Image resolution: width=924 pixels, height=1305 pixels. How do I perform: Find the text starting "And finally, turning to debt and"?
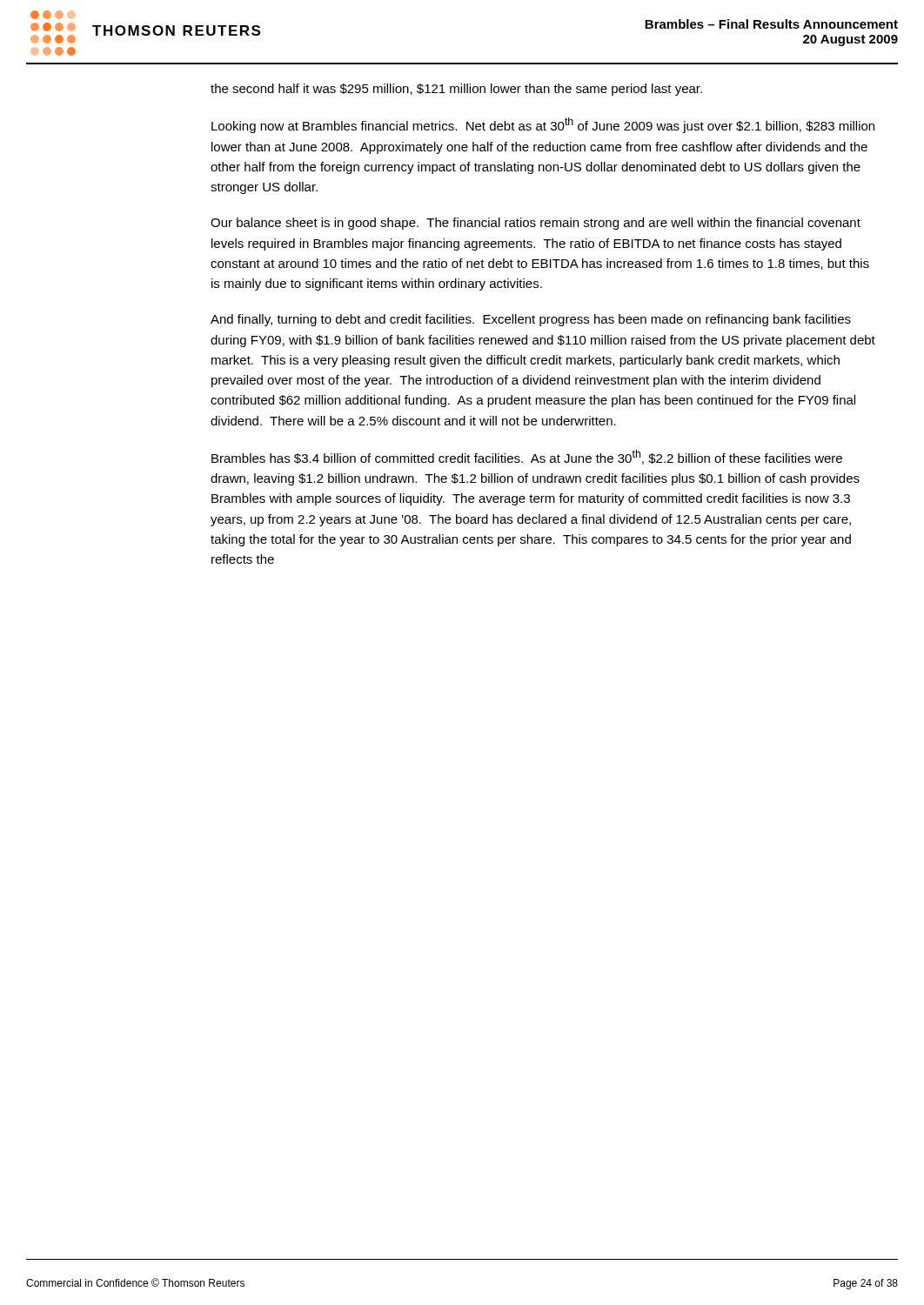pos(543,370)
